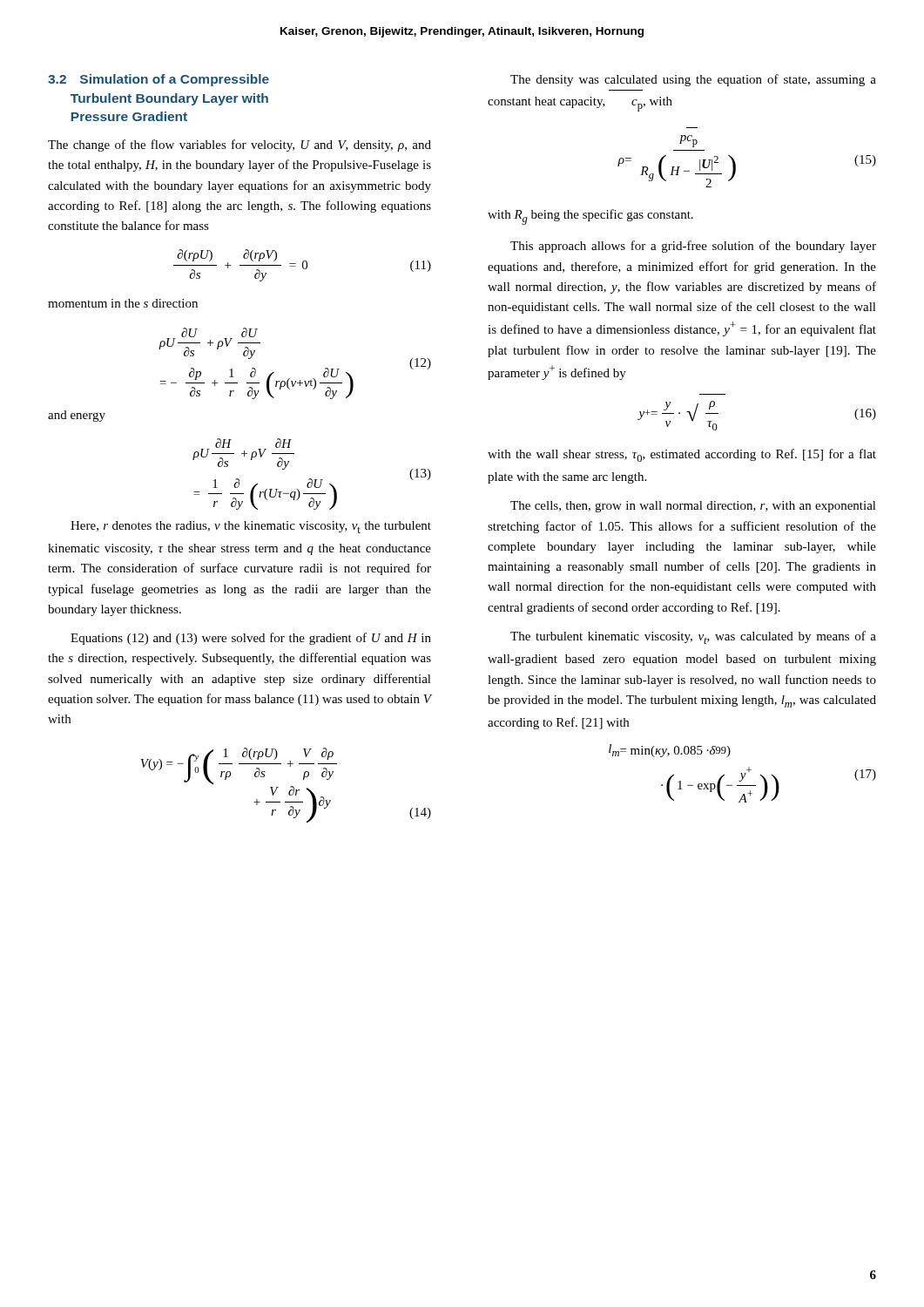
Task: Locate the section header with the text "3.2 Simulation of a Compressible Turbulent Boundary"
Action: tap(159, 97)
